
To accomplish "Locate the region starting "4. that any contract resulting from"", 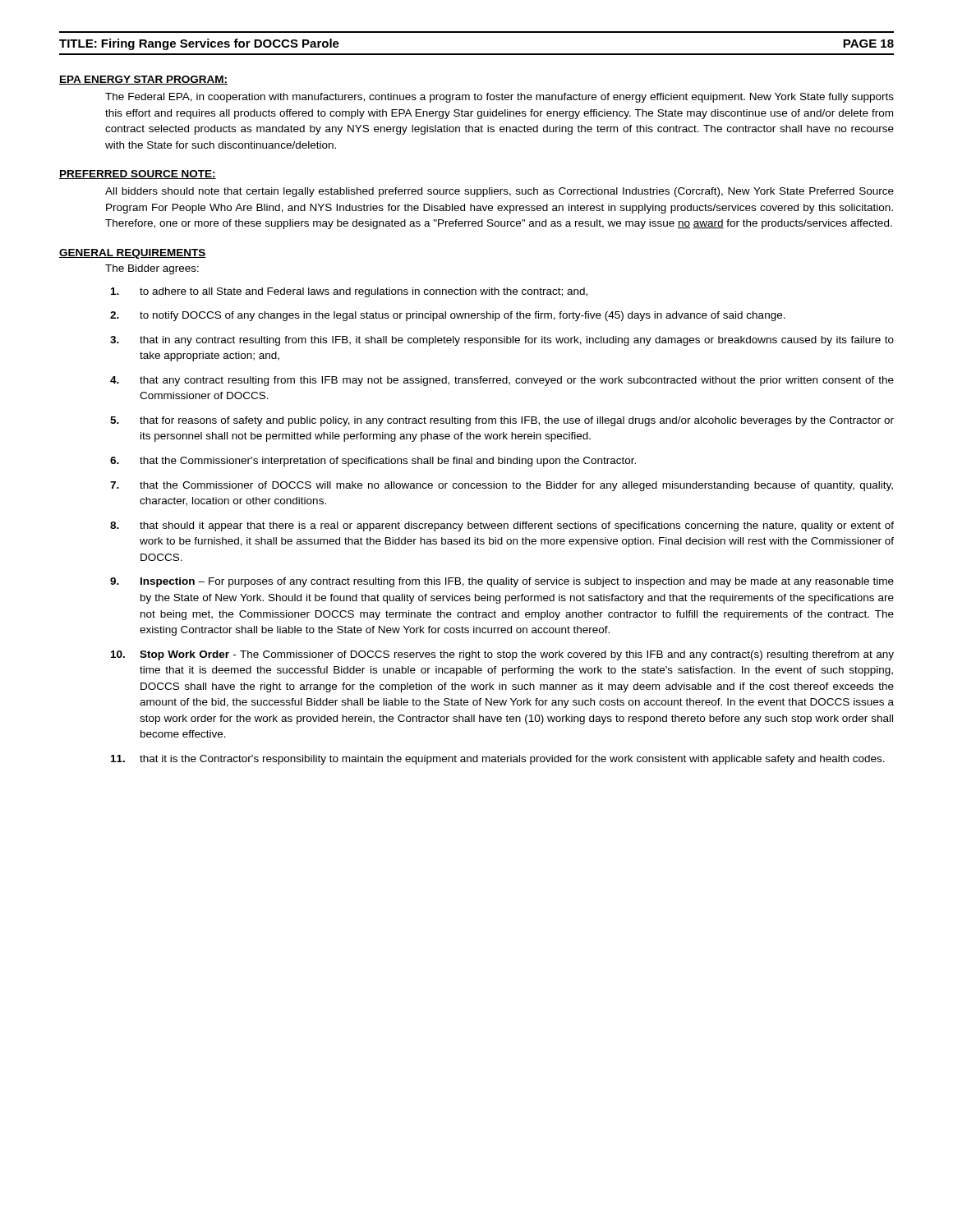I will click(499, 388).
